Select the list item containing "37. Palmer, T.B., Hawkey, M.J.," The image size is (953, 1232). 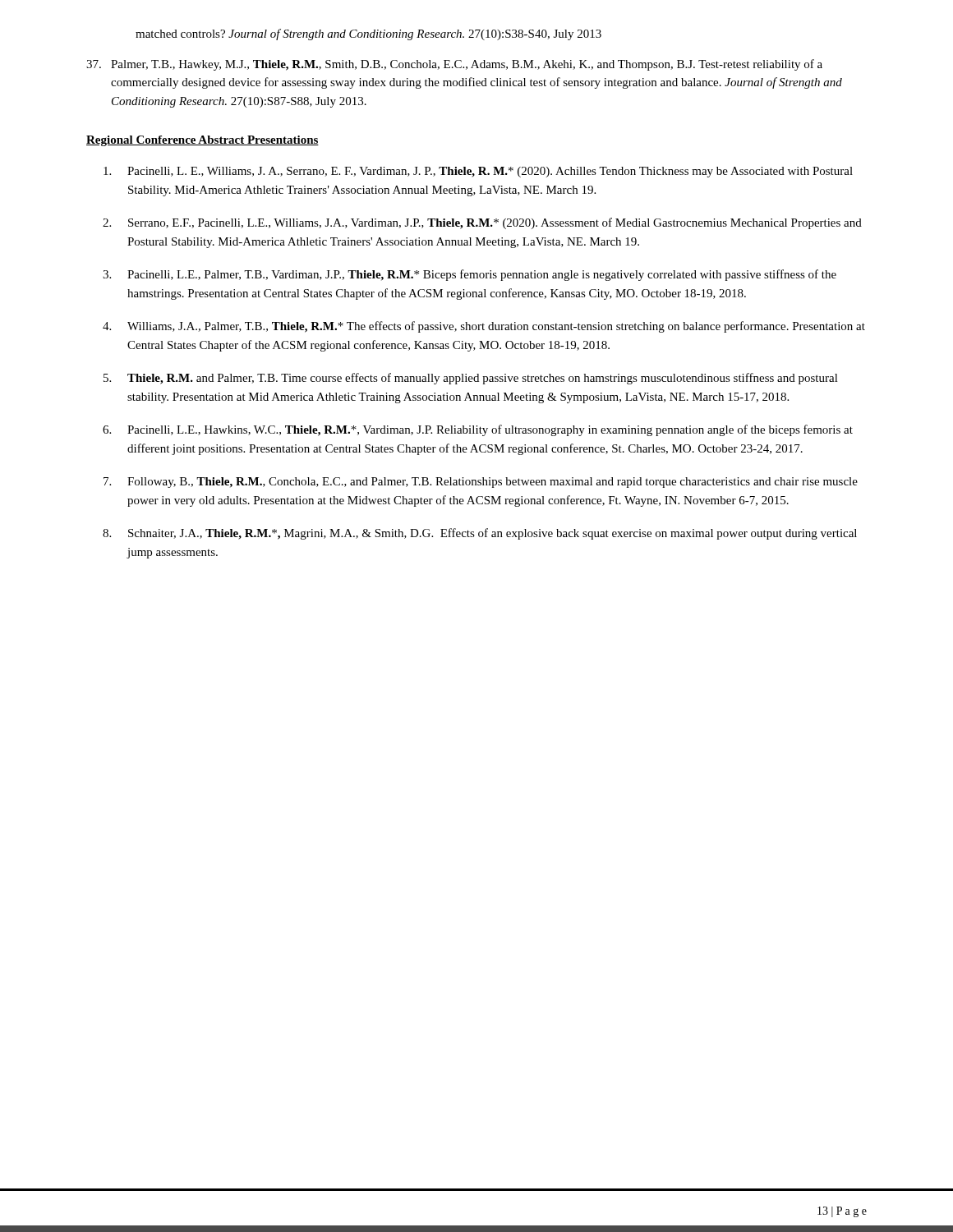[481, 82]
